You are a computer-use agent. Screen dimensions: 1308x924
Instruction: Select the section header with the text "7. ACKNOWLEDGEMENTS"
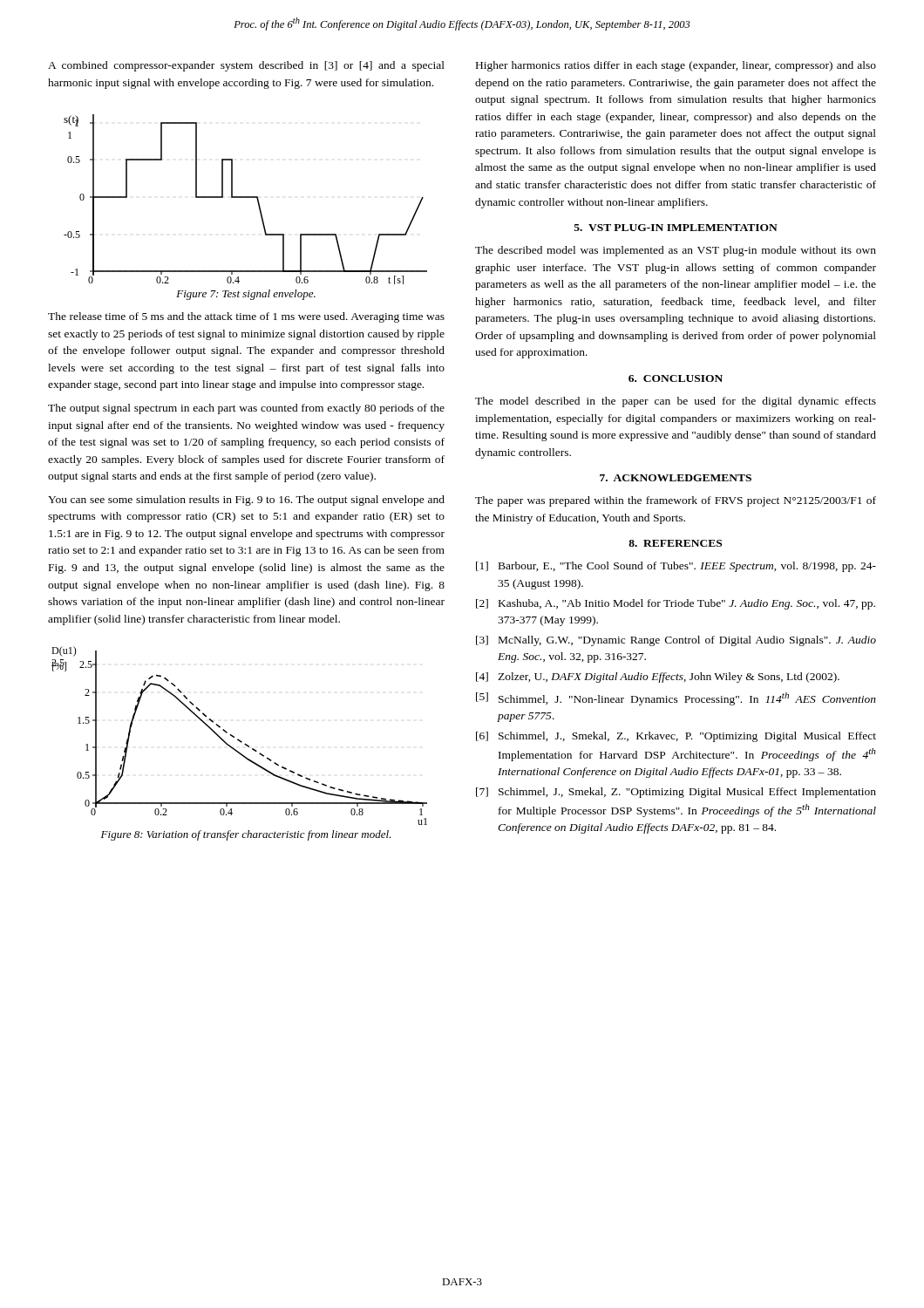(x=676, y=478)
